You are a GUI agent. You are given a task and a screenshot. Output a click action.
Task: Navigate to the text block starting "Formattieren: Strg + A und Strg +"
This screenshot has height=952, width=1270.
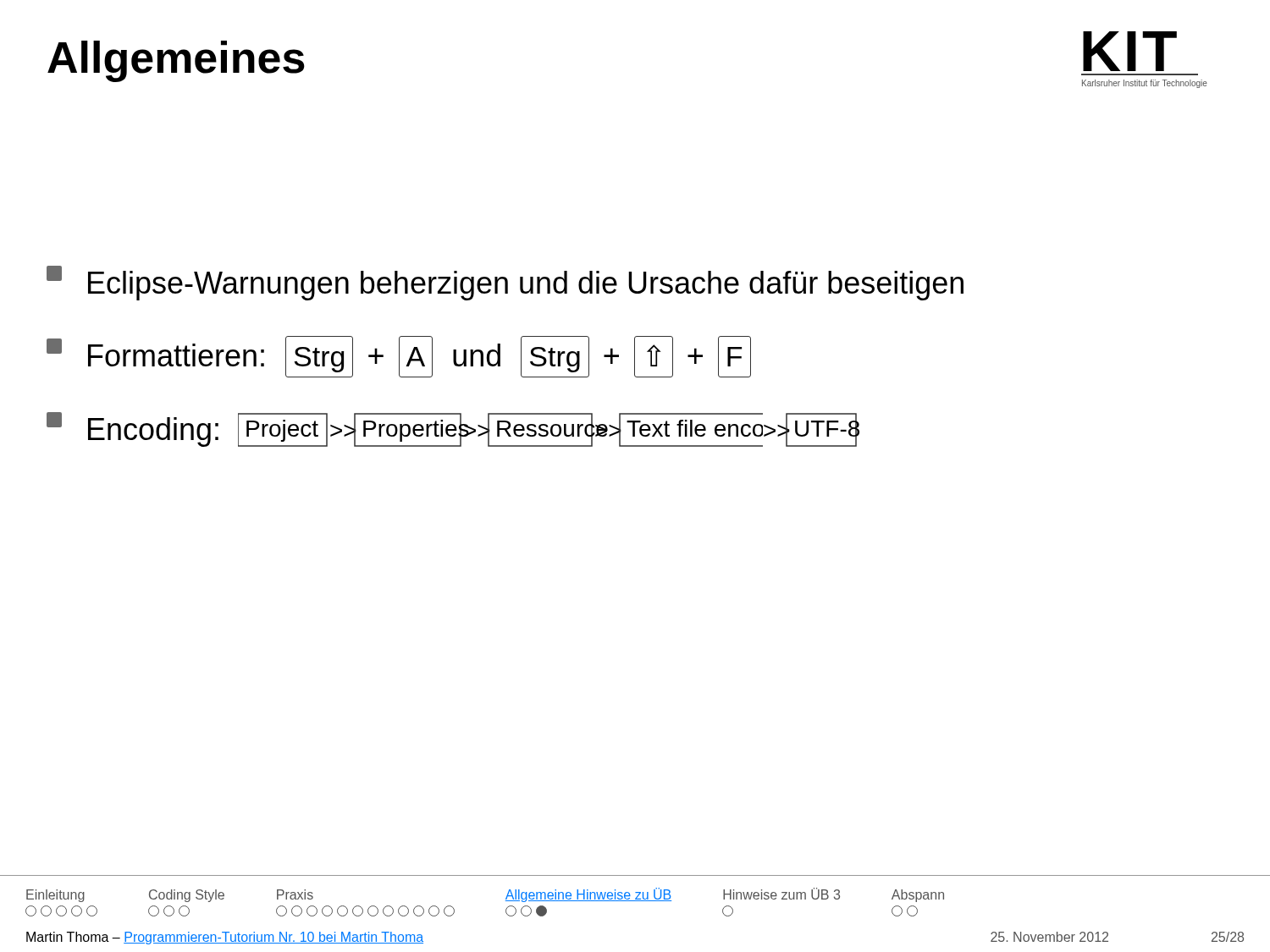coord(399,357)
